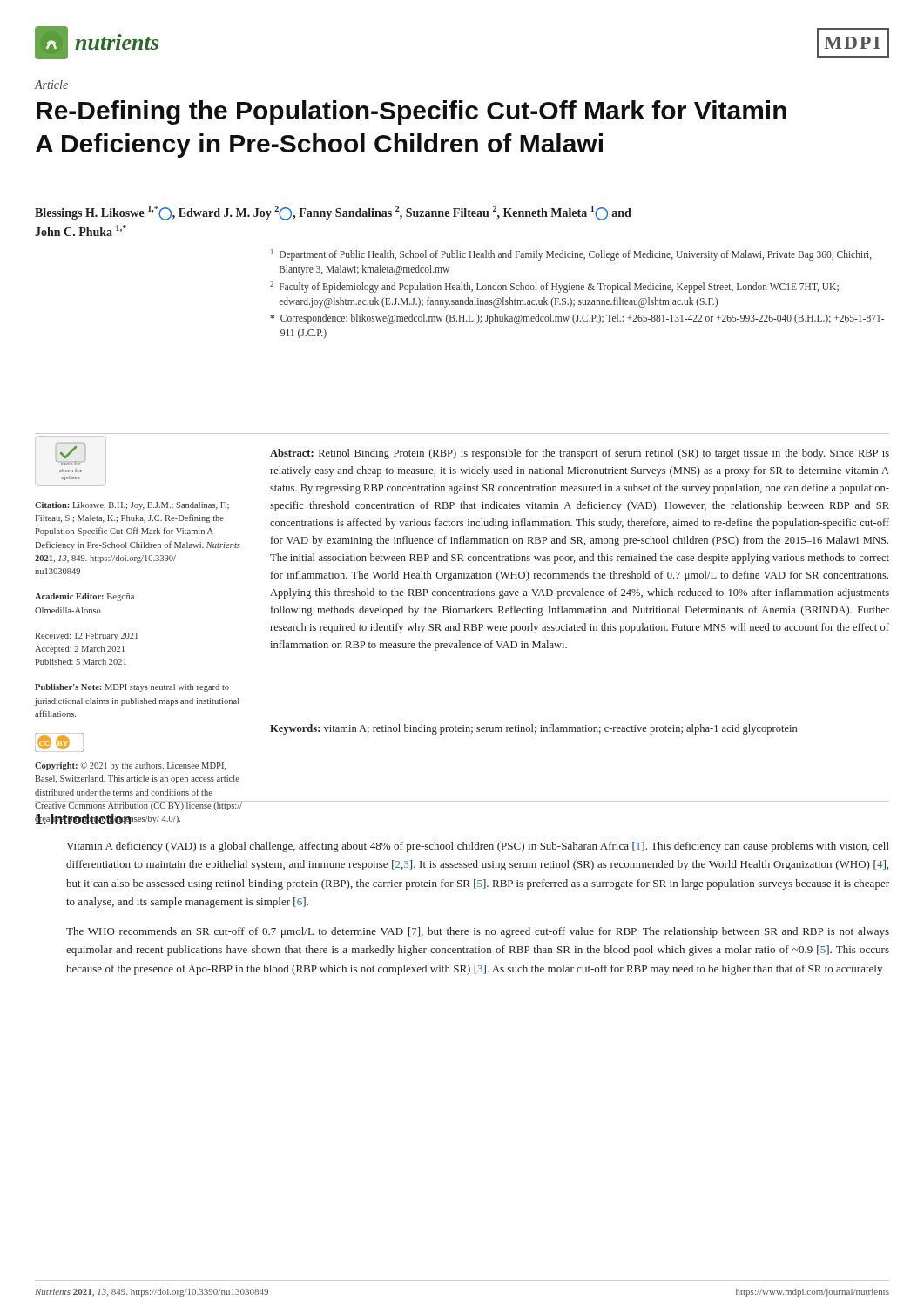Where is the passage that starts "Blessings H. Likoswe 1,*◯,"?
Screen dimensions: 1307x924
point(333,221)
